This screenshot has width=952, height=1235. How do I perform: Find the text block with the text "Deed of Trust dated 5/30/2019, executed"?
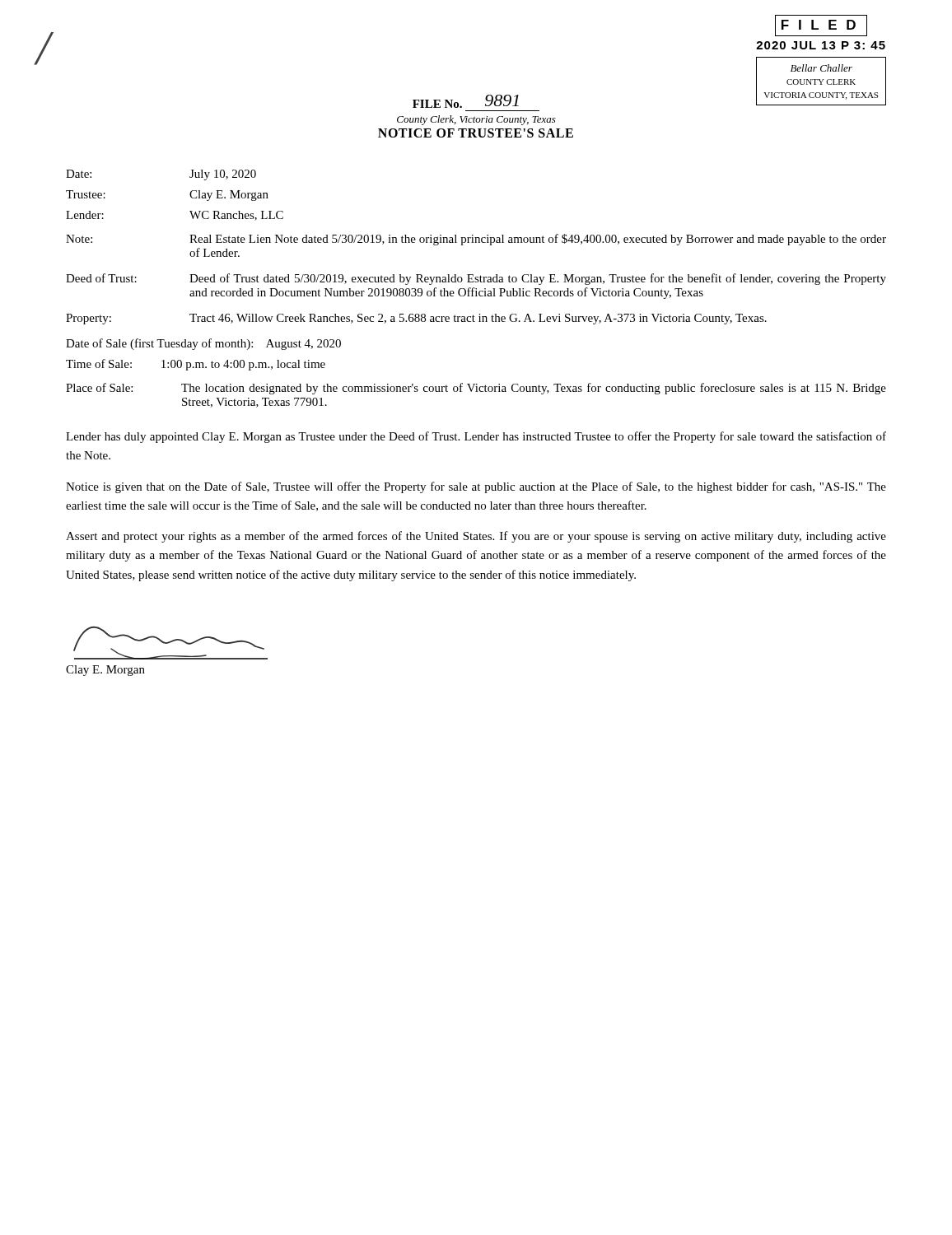coord(538,285)
